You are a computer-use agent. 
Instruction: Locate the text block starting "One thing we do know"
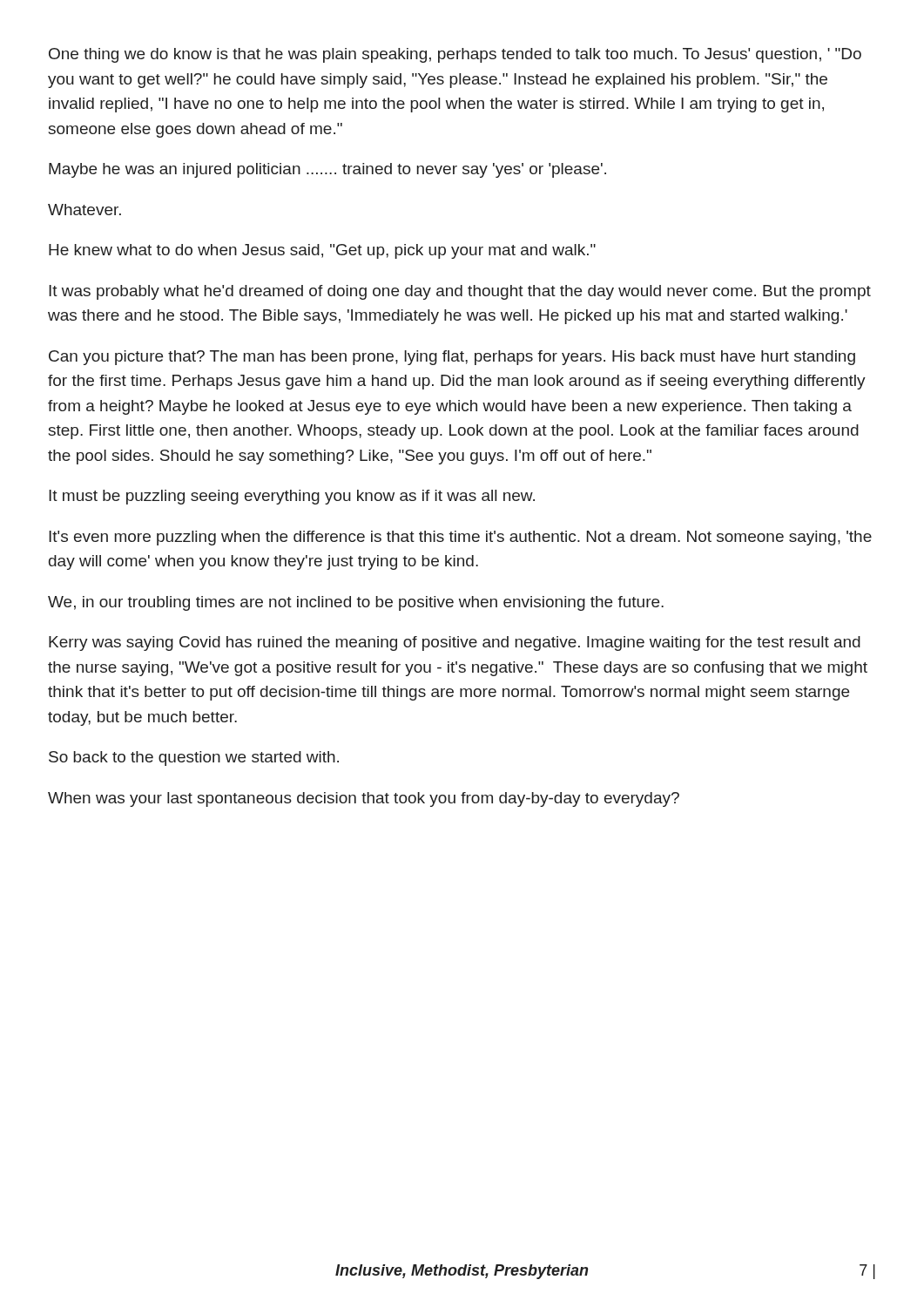point(455,91)
